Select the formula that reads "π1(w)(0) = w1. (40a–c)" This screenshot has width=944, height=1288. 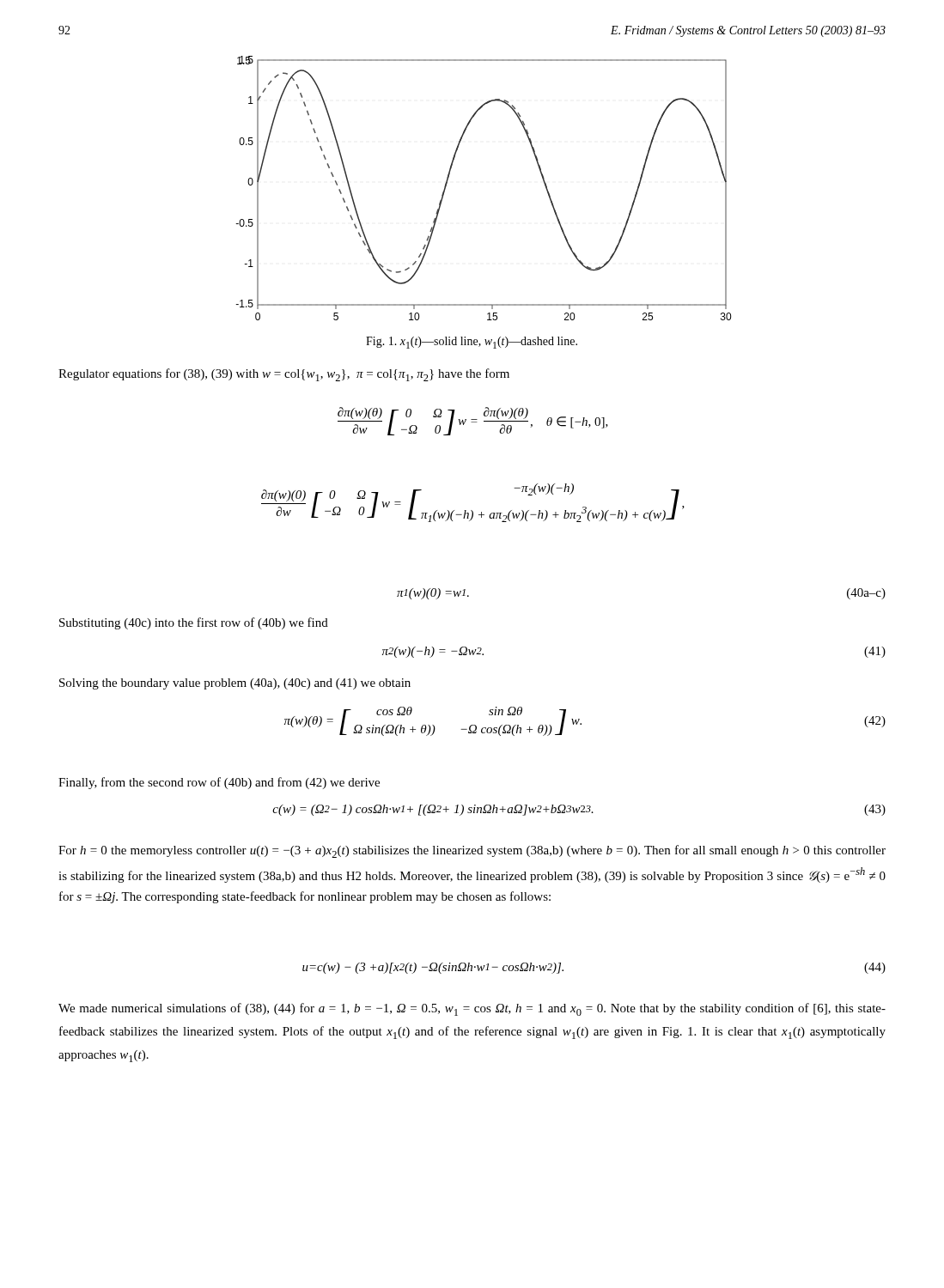coord(472,593)
